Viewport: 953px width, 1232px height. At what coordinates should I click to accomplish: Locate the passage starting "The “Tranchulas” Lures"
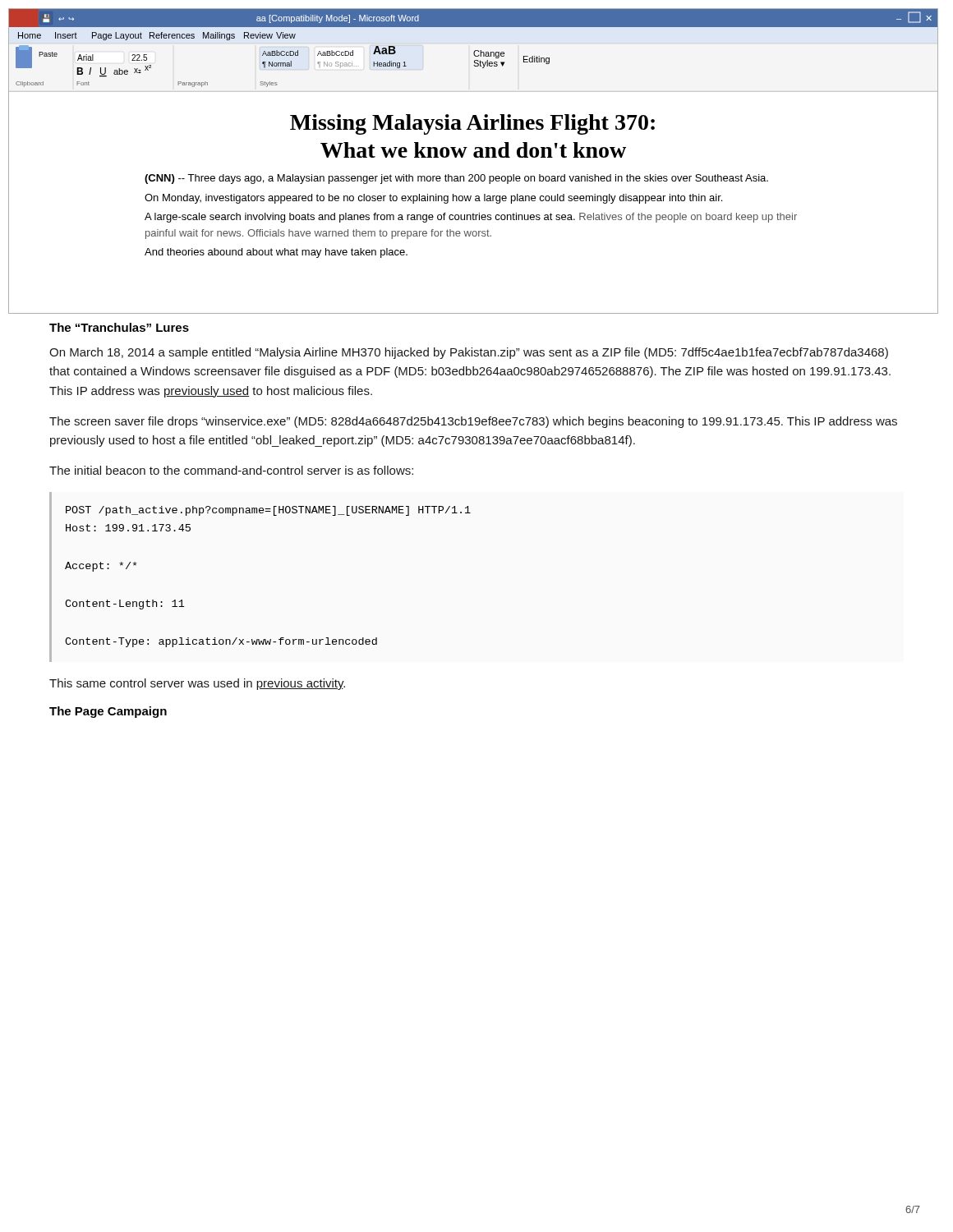(119, 327)
